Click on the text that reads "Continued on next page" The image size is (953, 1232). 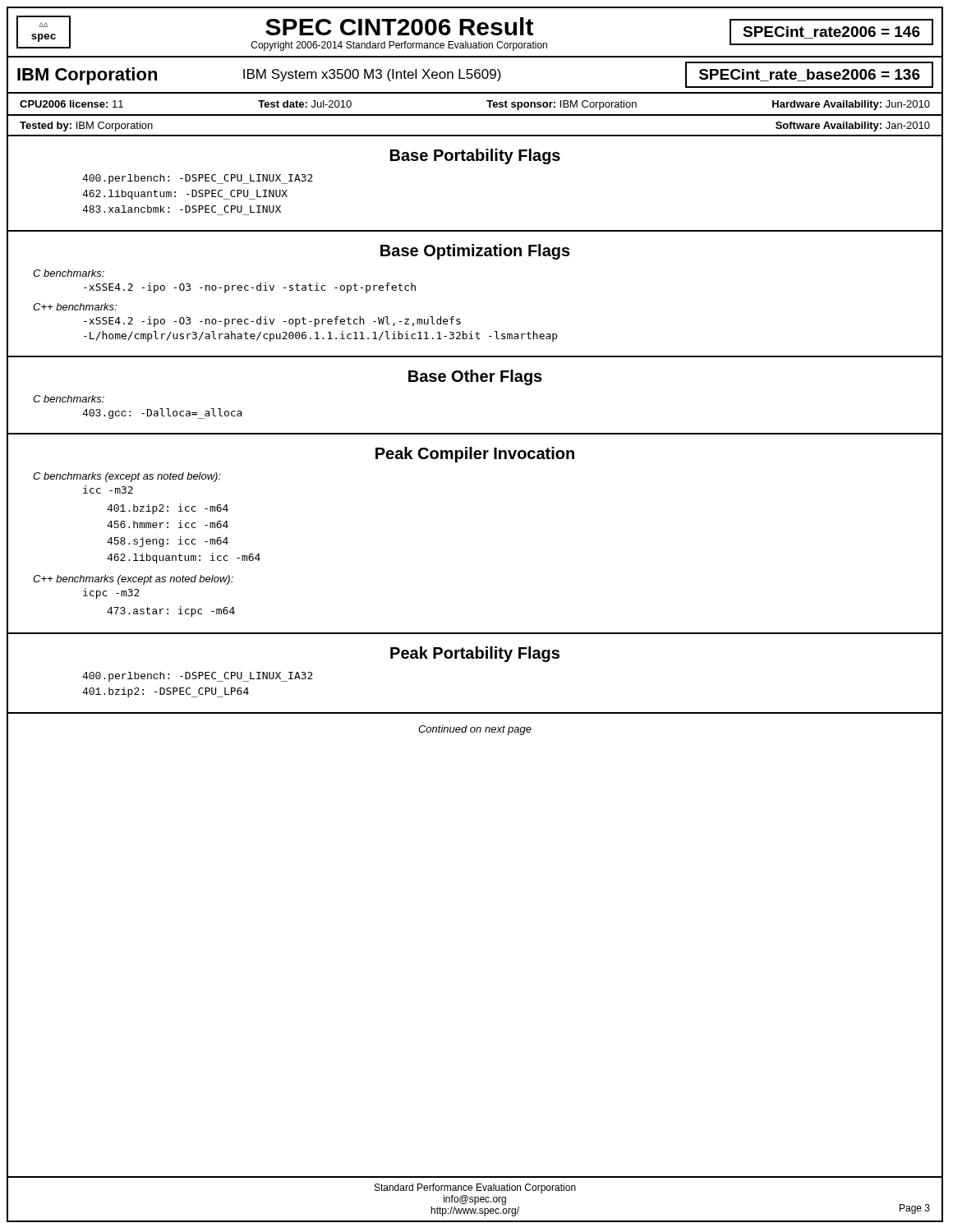pos(475,729)
